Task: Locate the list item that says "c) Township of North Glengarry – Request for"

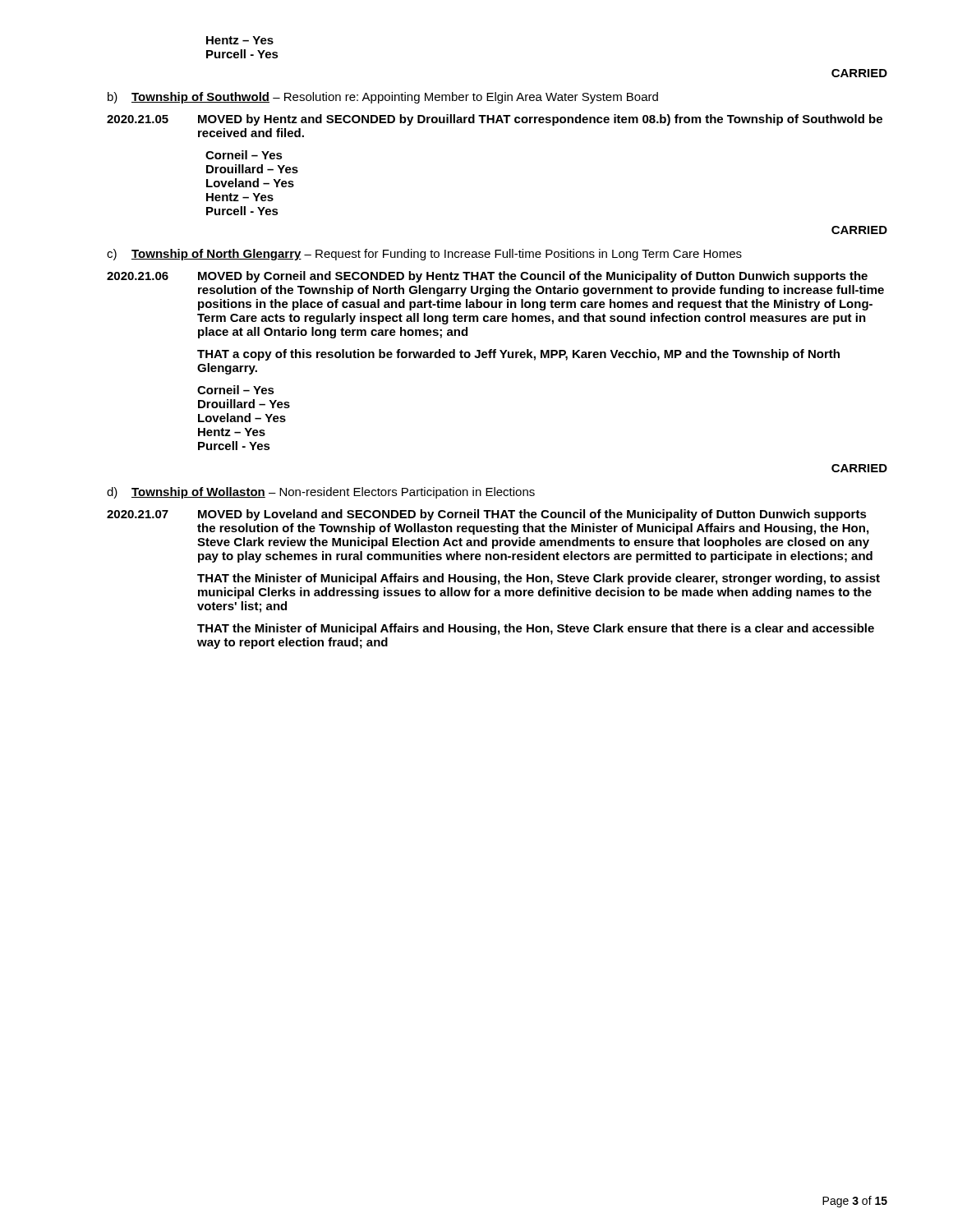Action: (424, 253)
